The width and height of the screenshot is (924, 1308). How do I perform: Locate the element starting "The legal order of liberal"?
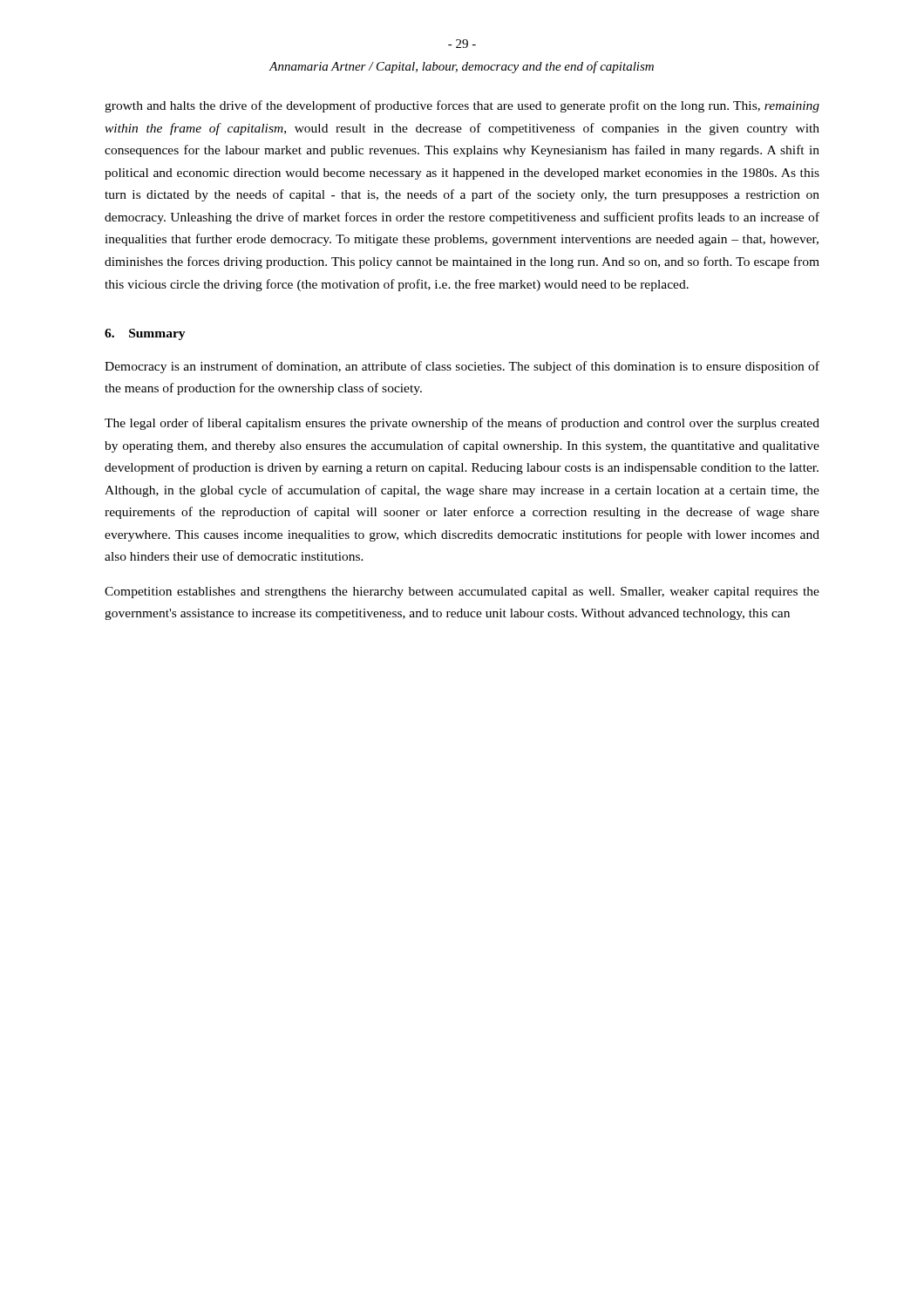click(x=462, y=490)
